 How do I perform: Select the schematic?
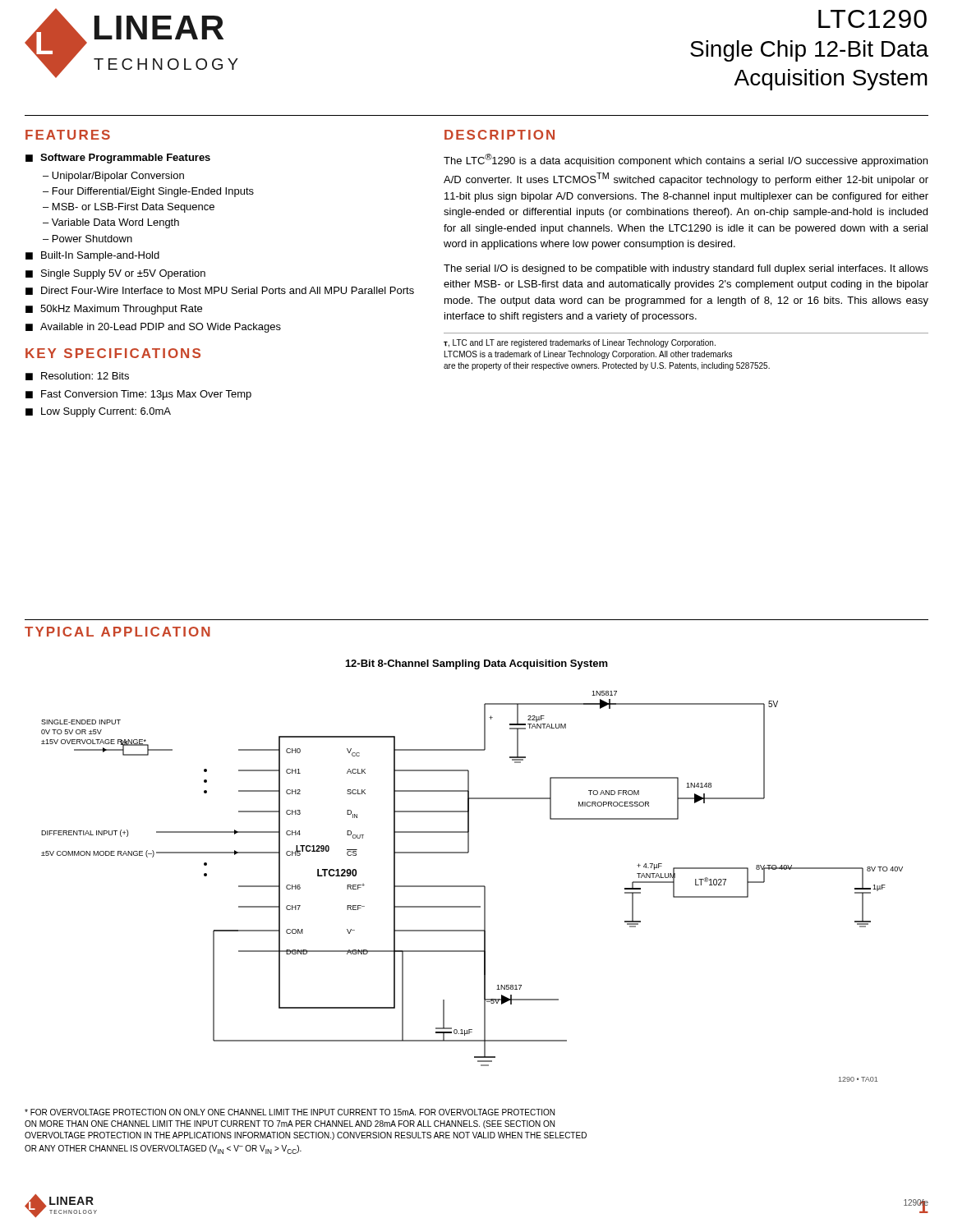point(476,889)
